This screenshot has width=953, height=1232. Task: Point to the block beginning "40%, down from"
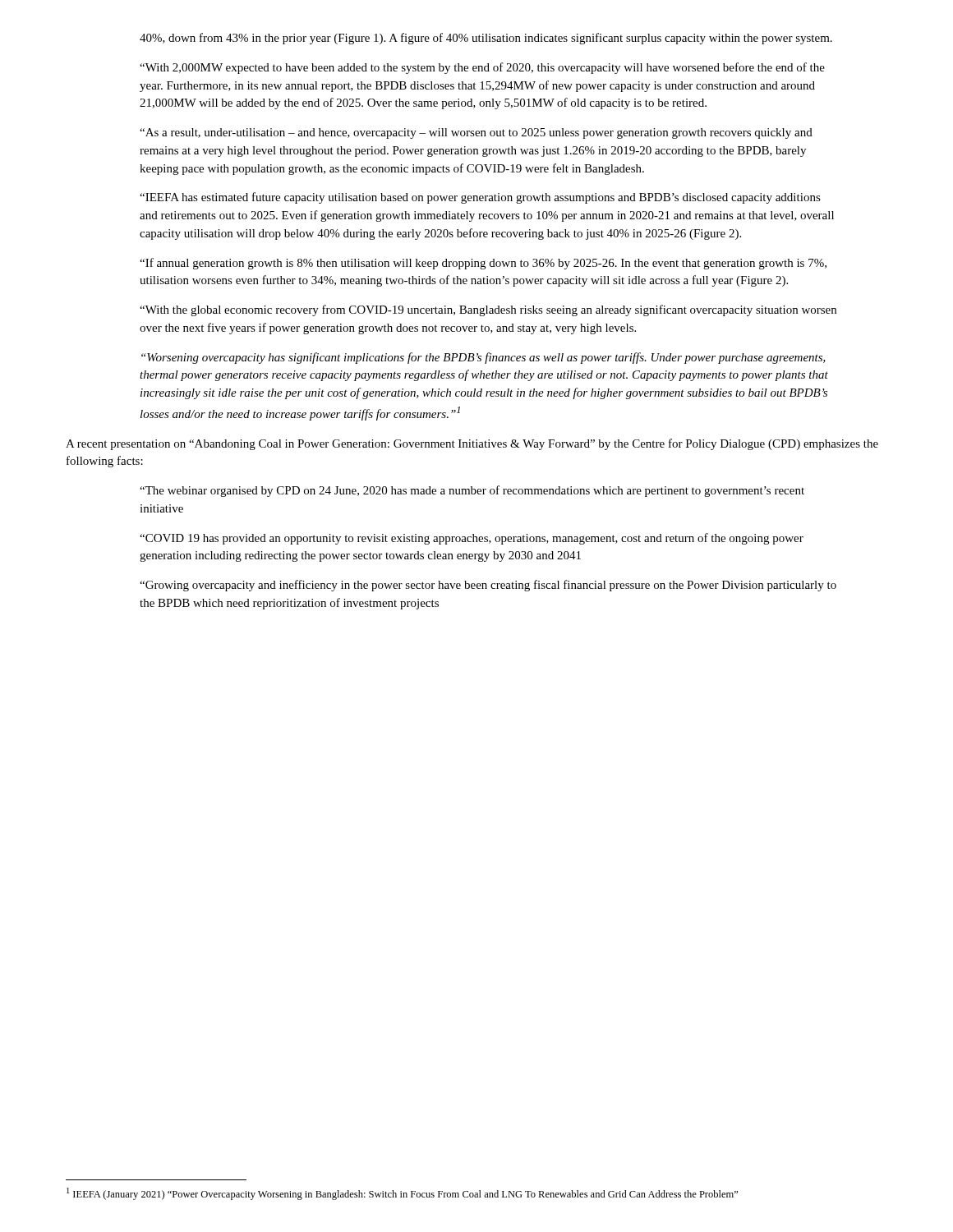486,38
